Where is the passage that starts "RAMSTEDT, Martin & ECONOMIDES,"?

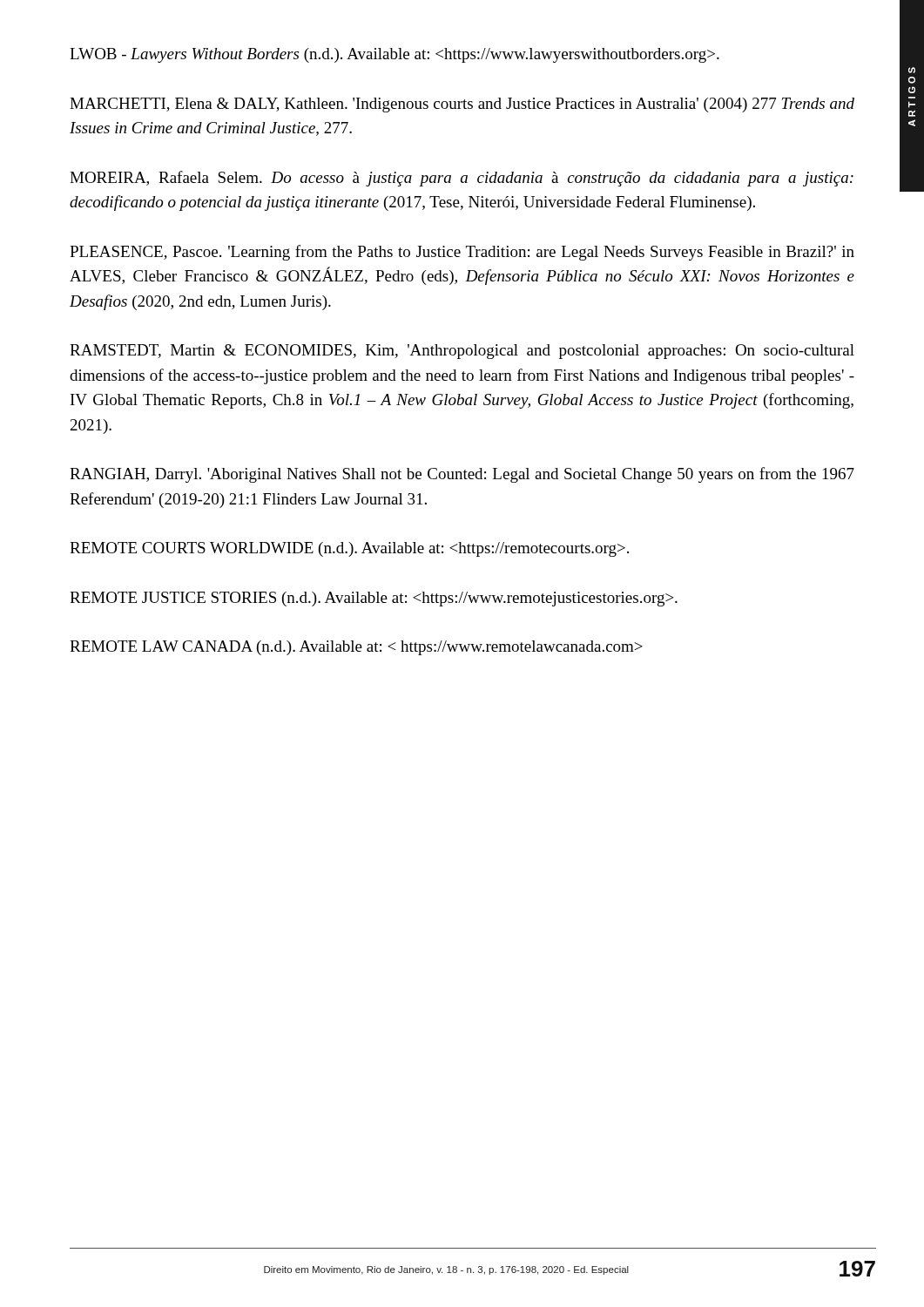462,387
